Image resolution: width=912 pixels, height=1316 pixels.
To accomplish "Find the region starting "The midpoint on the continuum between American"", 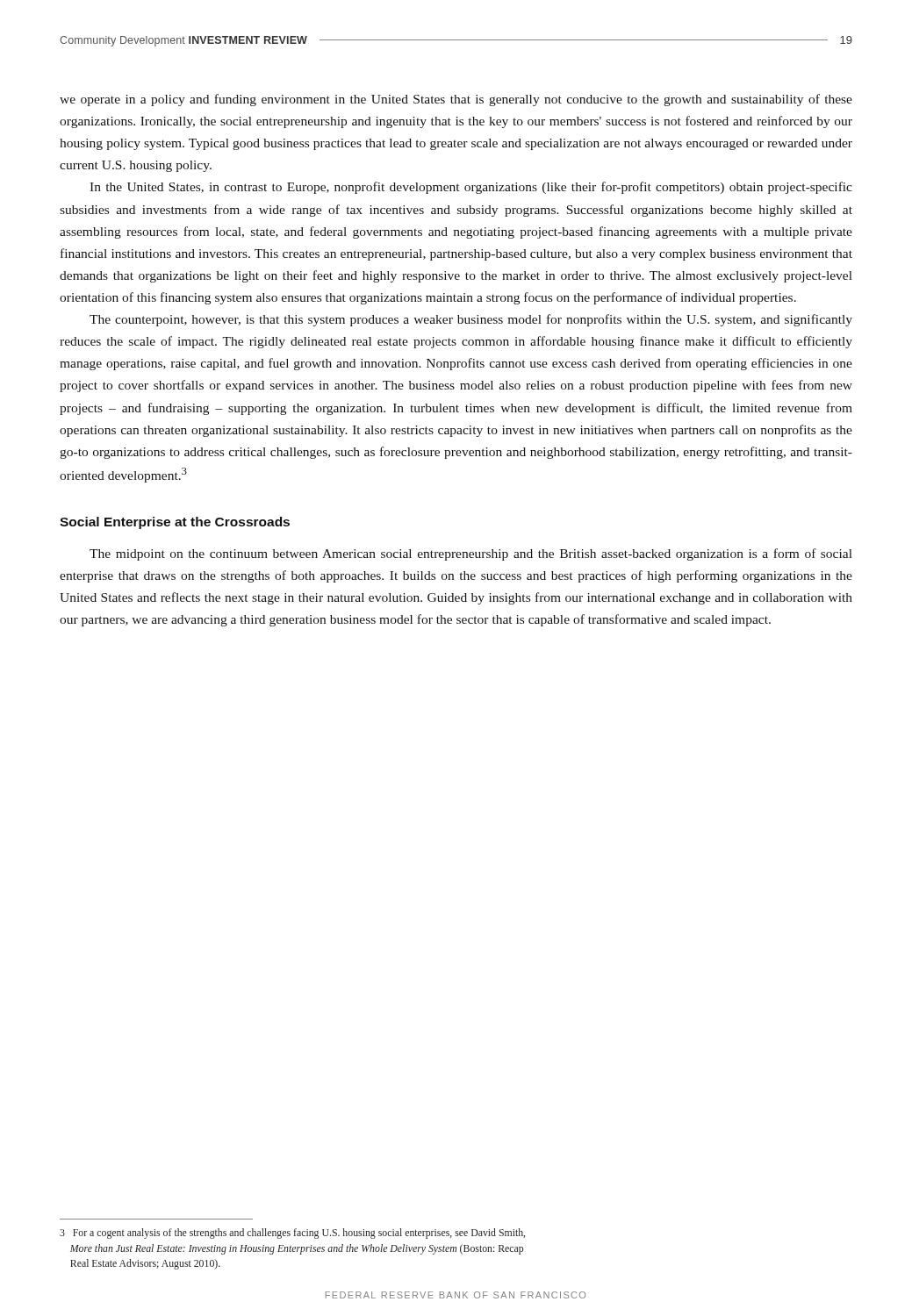I will [456, 586].
